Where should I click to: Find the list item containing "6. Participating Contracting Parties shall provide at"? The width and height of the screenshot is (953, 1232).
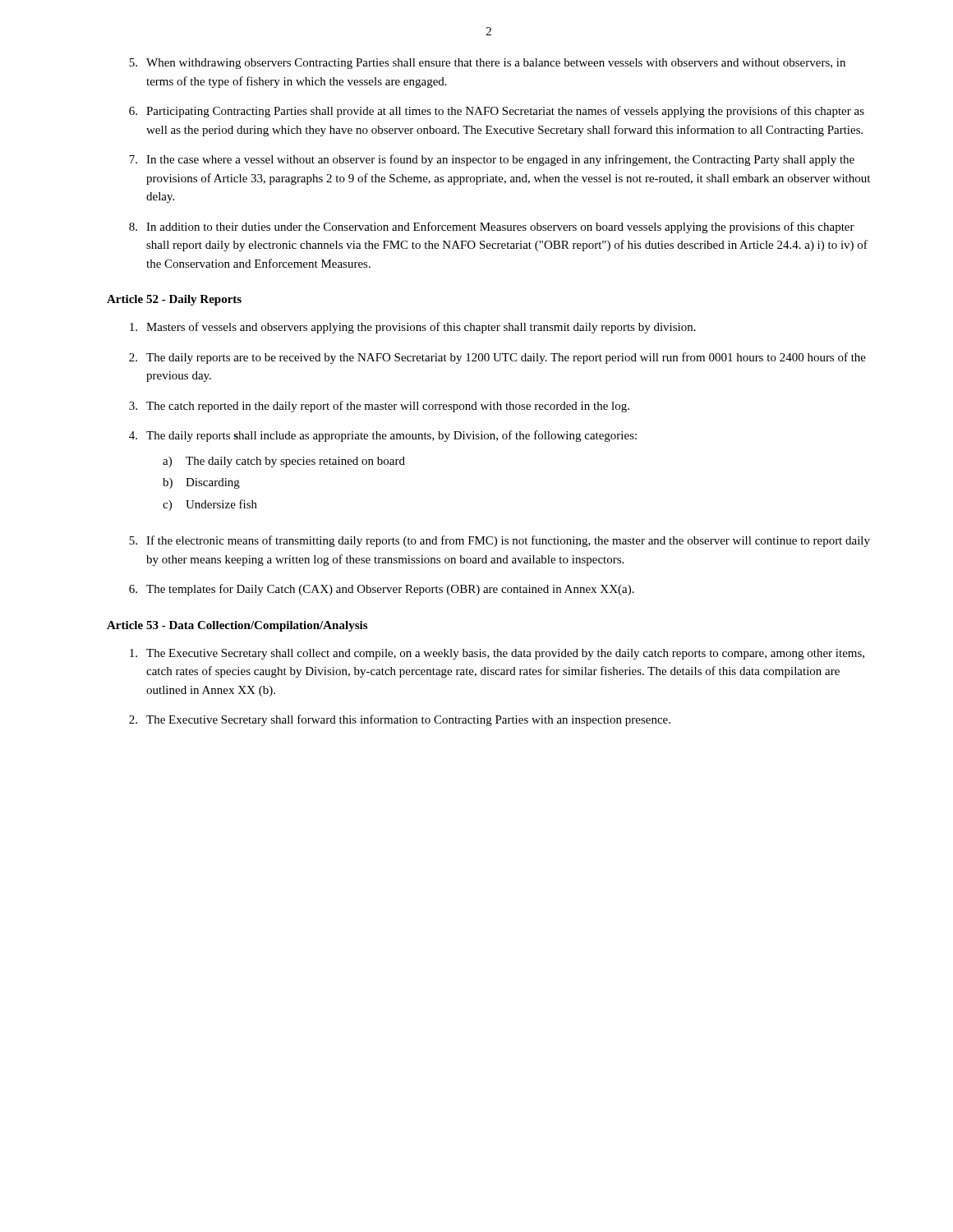(489, 120)
